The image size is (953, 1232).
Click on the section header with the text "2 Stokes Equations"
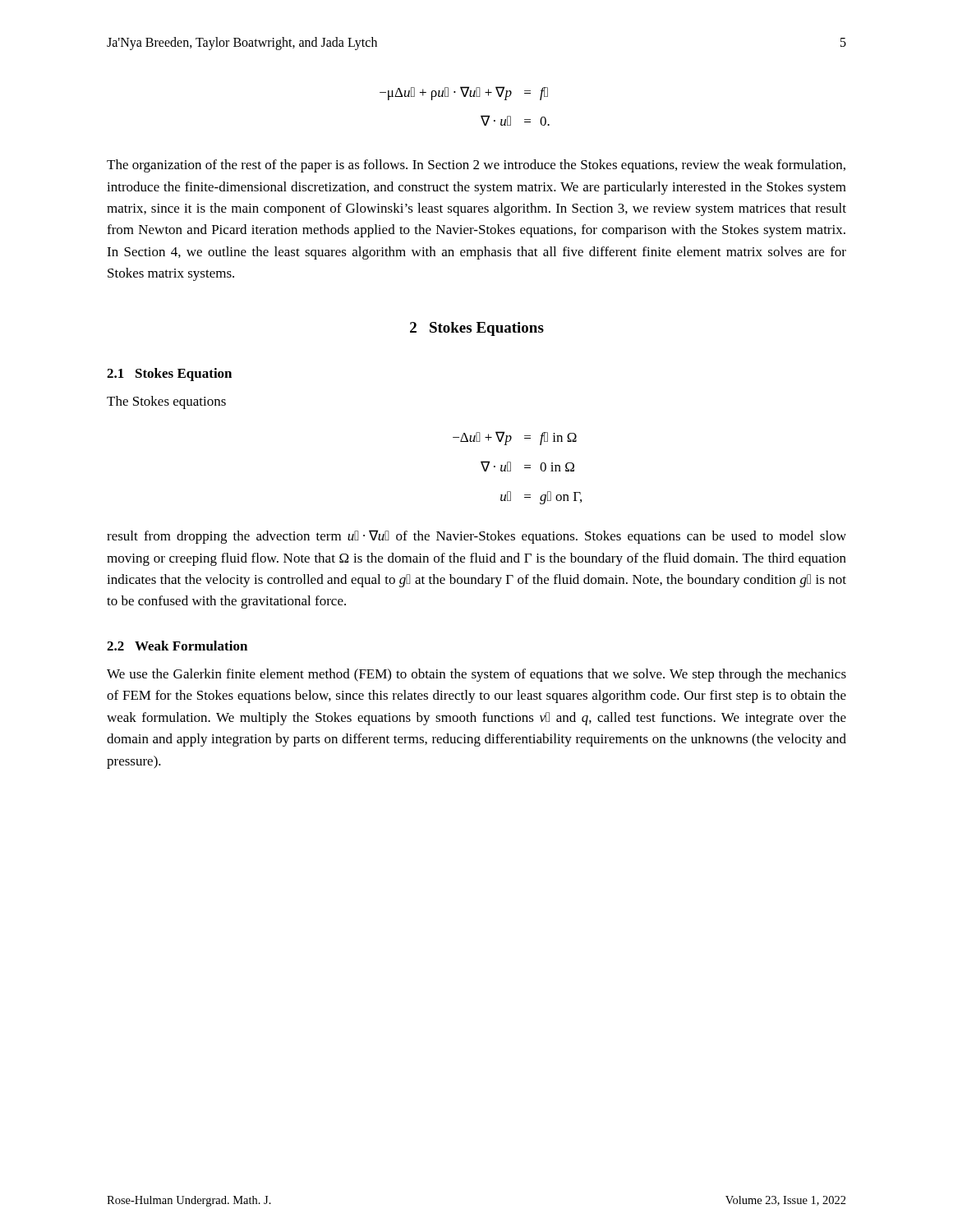point(476,327)
